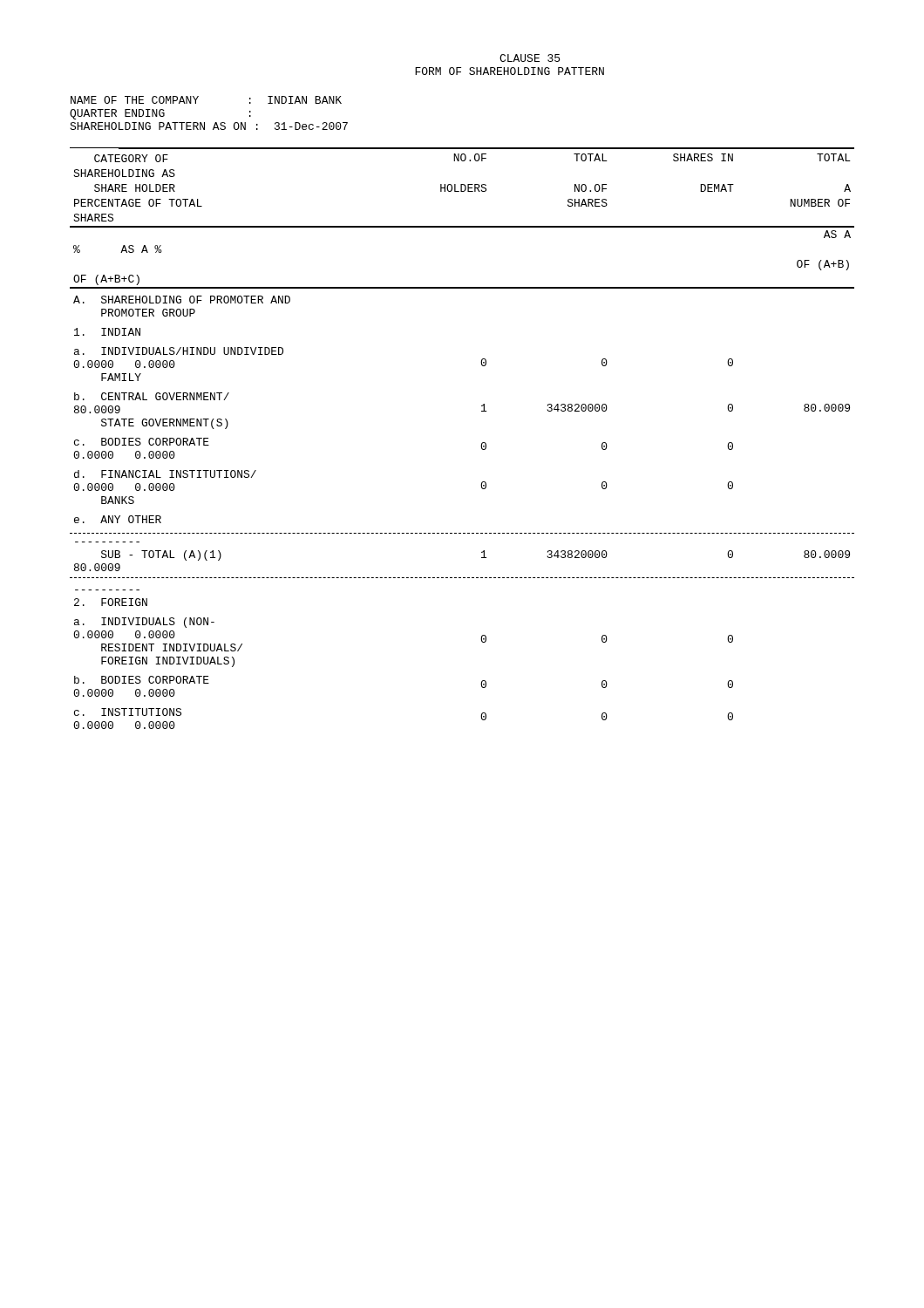
Task: Select the title
Action: pos(462,65)
